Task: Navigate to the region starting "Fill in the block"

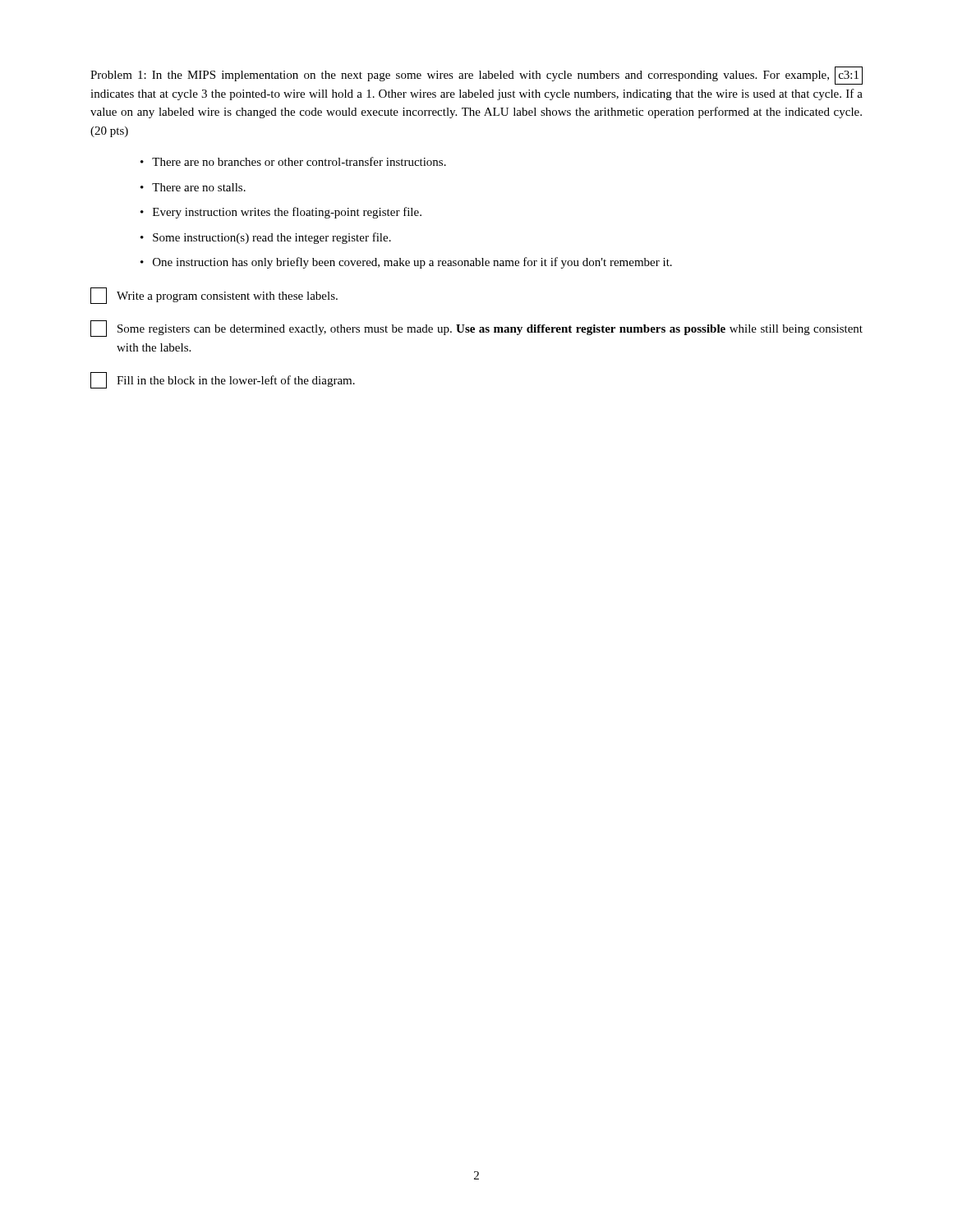Action: pyautogui.click(x=223, y=380)
